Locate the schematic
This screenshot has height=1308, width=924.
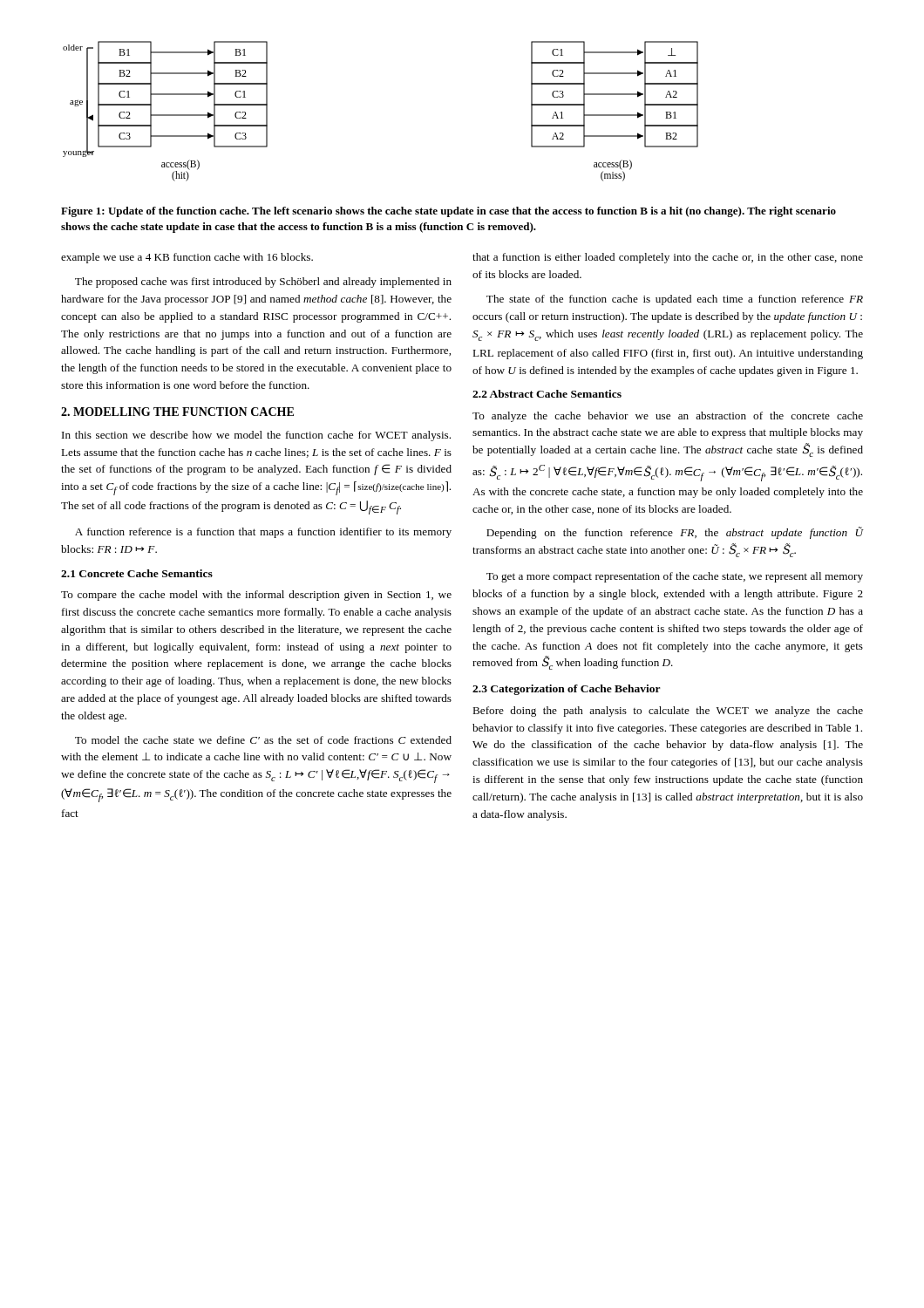tap(462, 111)
